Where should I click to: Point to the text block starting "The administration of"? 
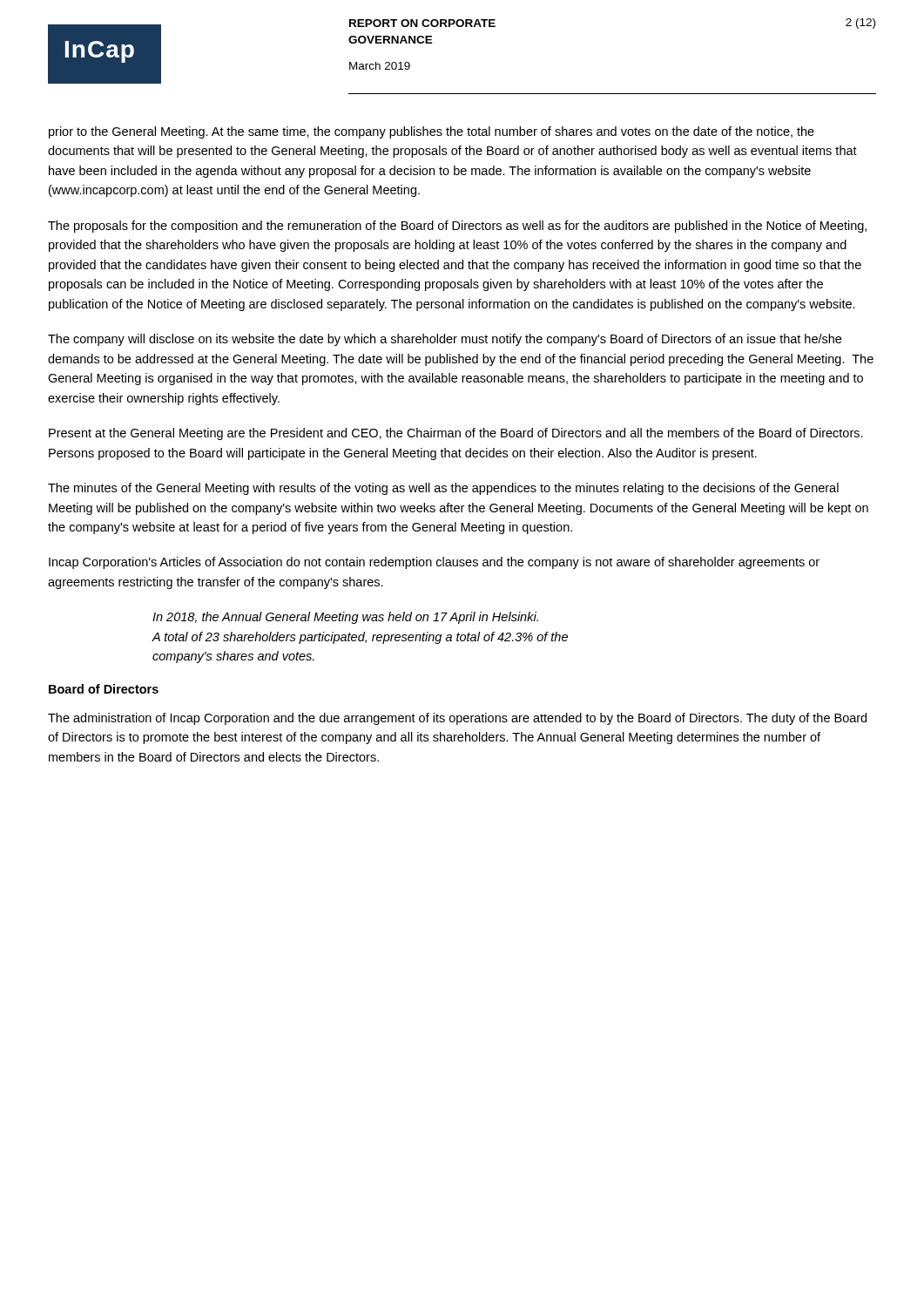pos(458,737)
